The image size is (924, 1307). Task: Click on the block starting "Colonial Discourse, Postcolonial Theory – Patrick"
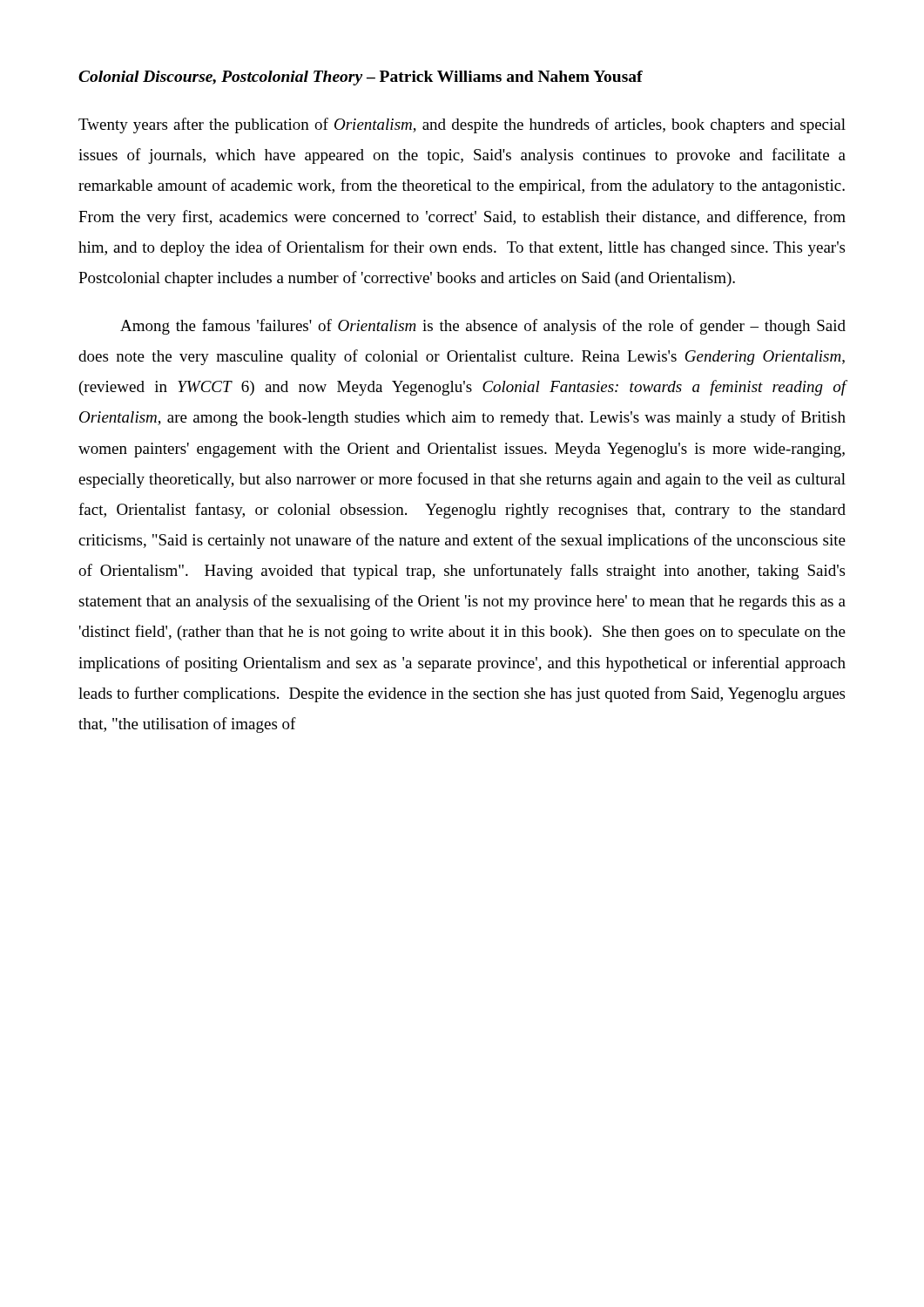(x=360, y=76)
